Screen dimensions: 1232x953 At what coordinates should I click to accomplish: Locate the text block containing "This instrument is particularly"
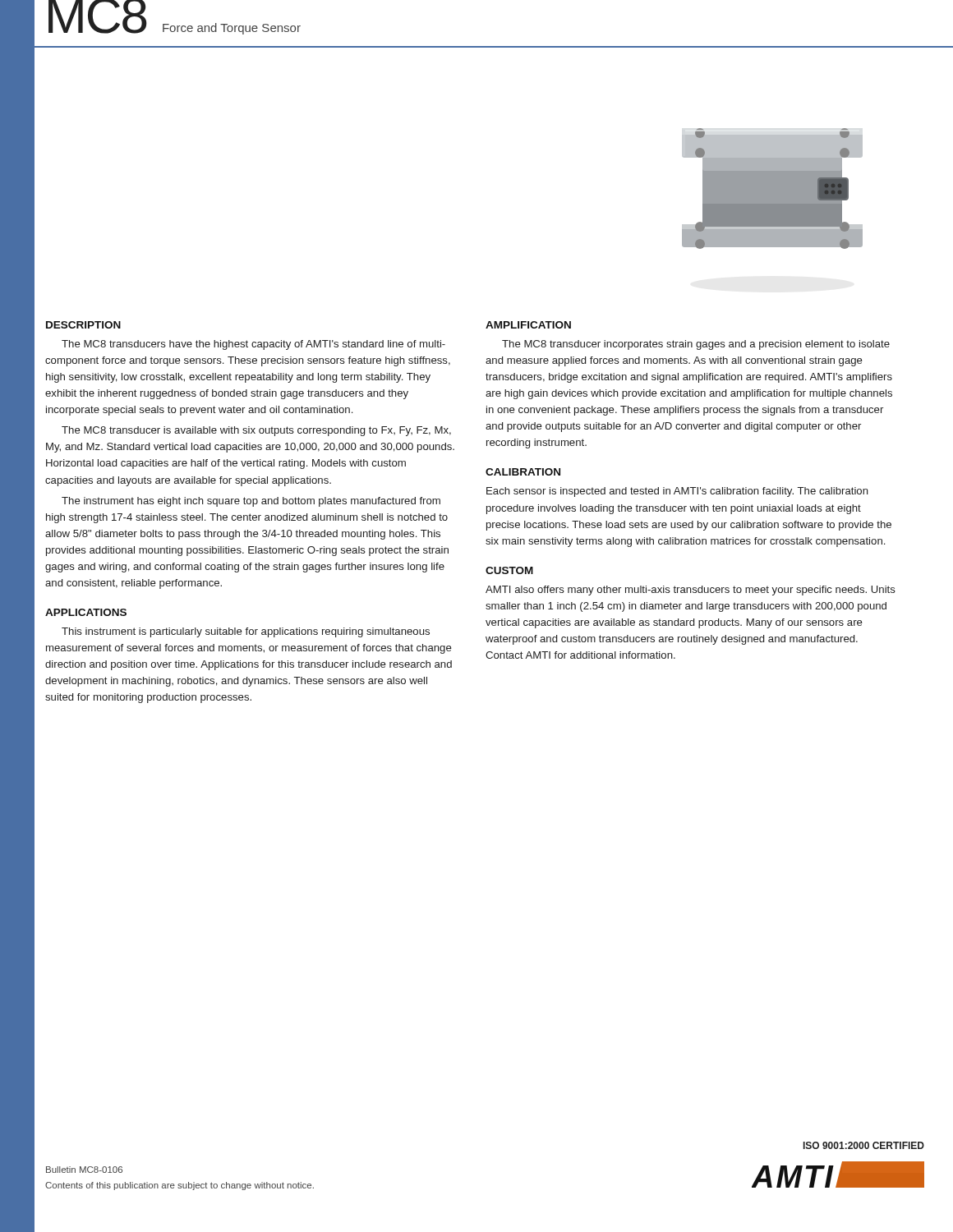click(x=251, y=665)
